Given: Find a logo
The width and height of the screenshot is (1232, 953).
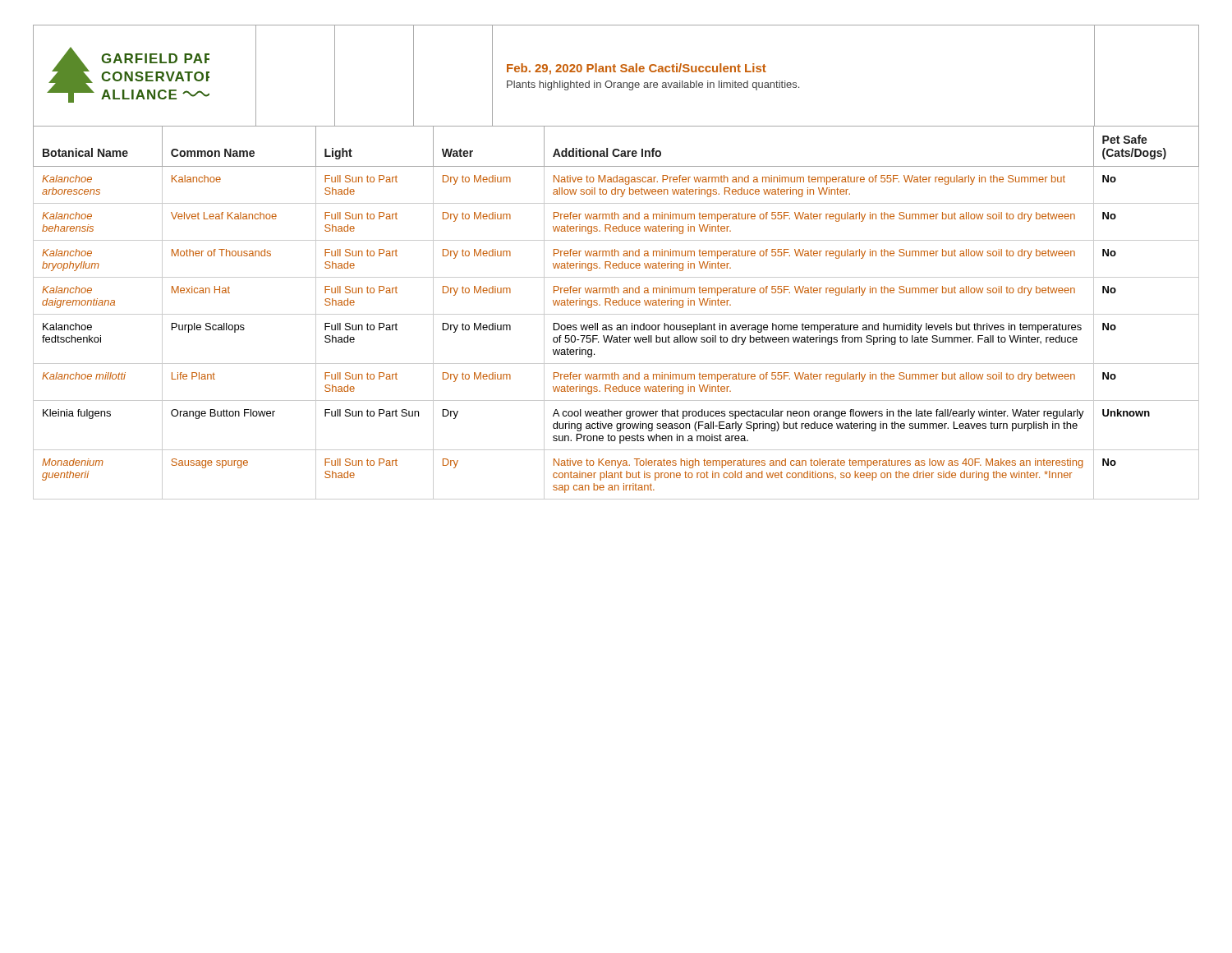Looking at the screenshot, I should (145, 76).
